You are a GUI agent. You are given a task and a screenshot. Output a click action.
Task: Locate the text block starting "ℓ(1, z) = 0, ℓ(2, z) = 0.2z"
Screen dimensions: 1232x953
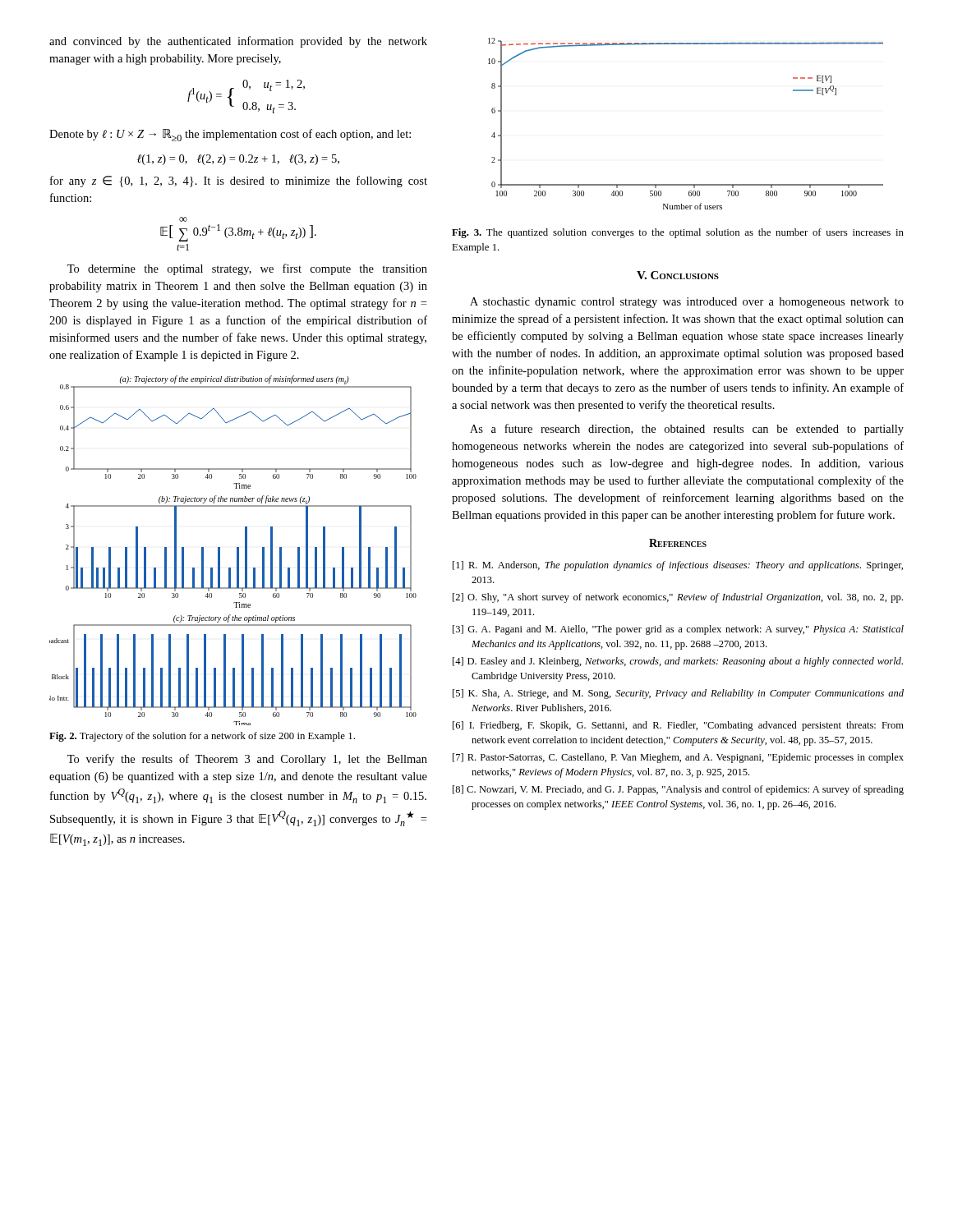point(238,159)
